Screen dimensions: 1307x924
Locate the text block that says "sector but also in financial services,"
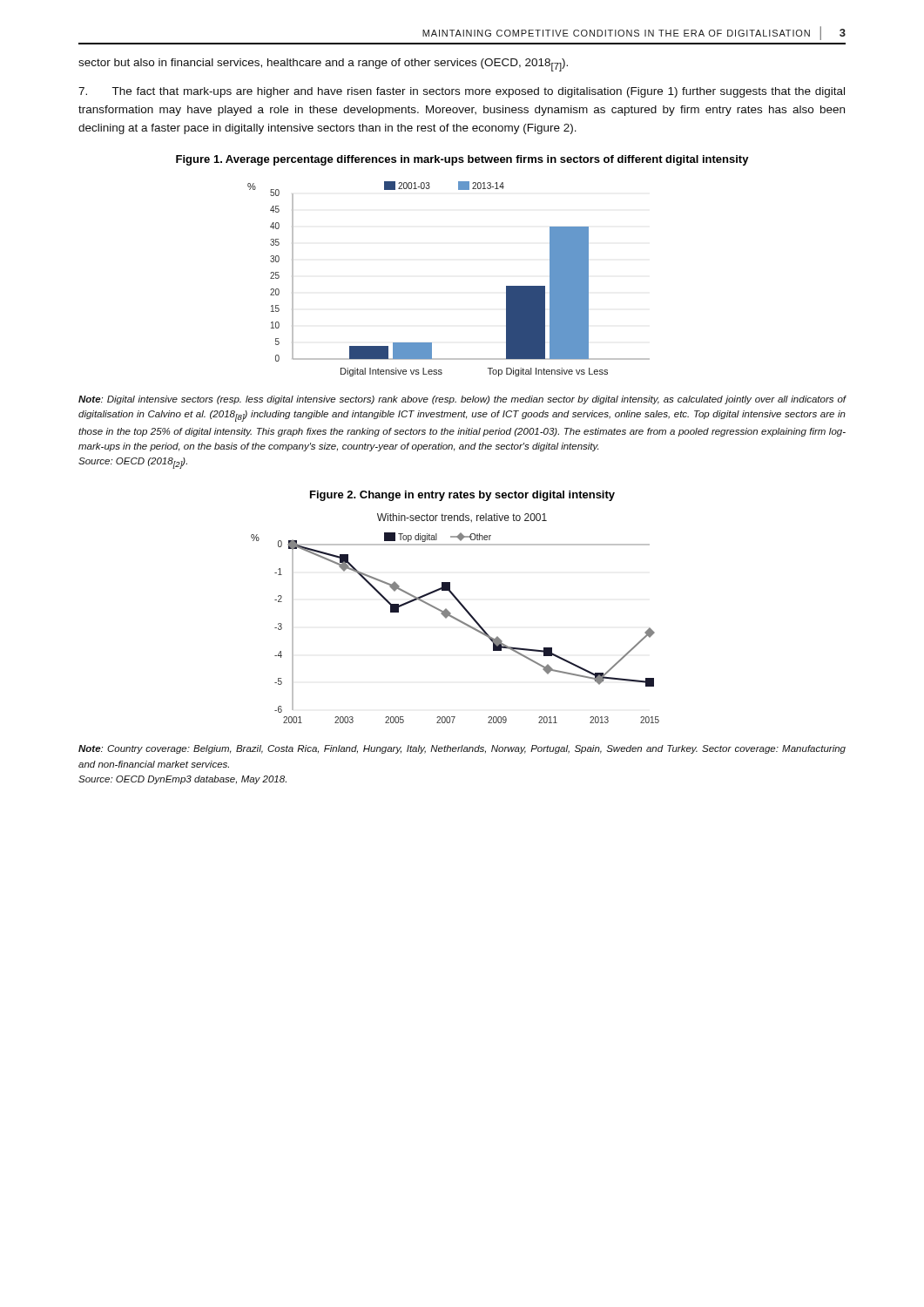[x=324, y=64]
